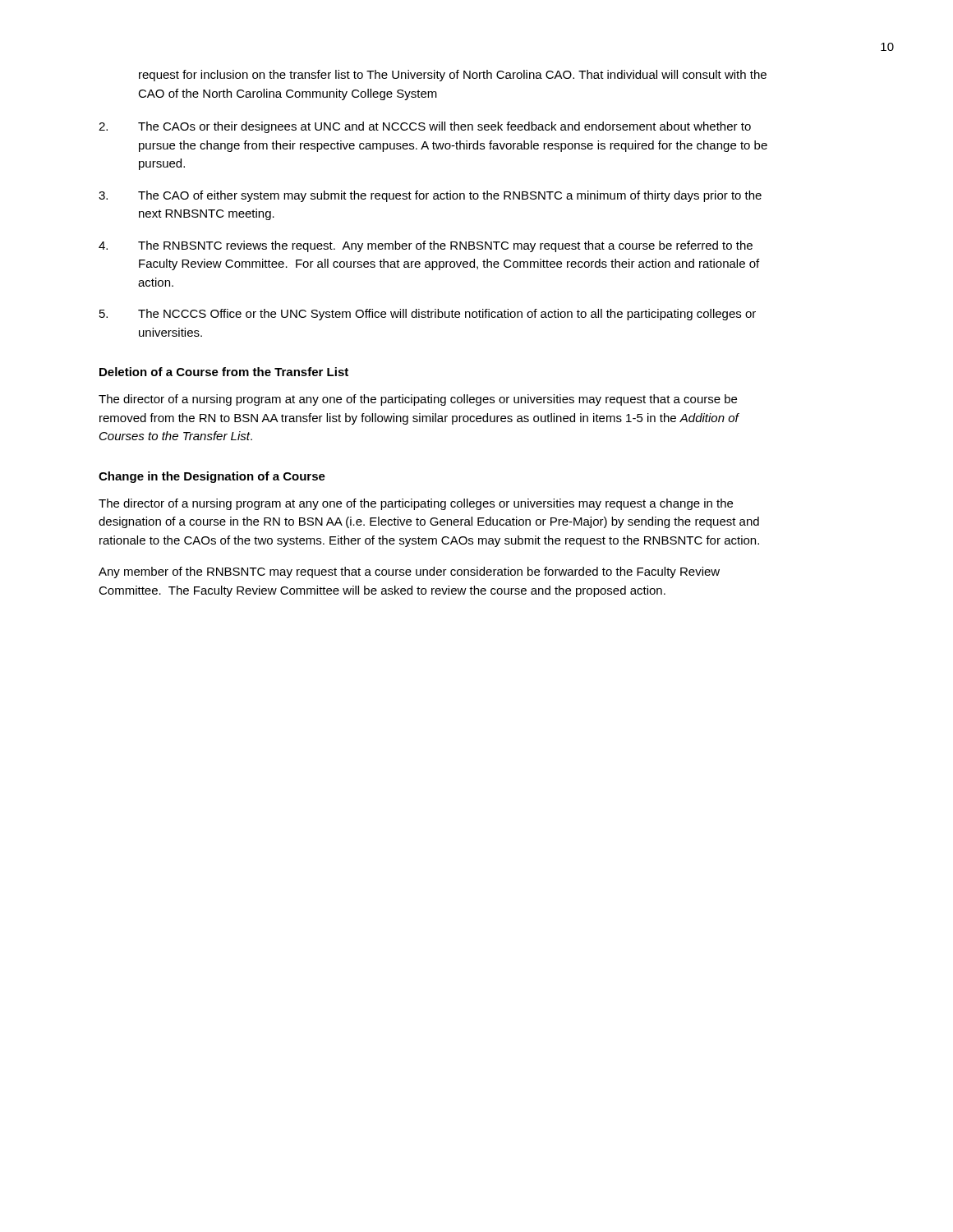The image size is (953, 1232).
Task: Click on the text block starting "3. The CAO of either"
Action: click(x=435, y=205)
